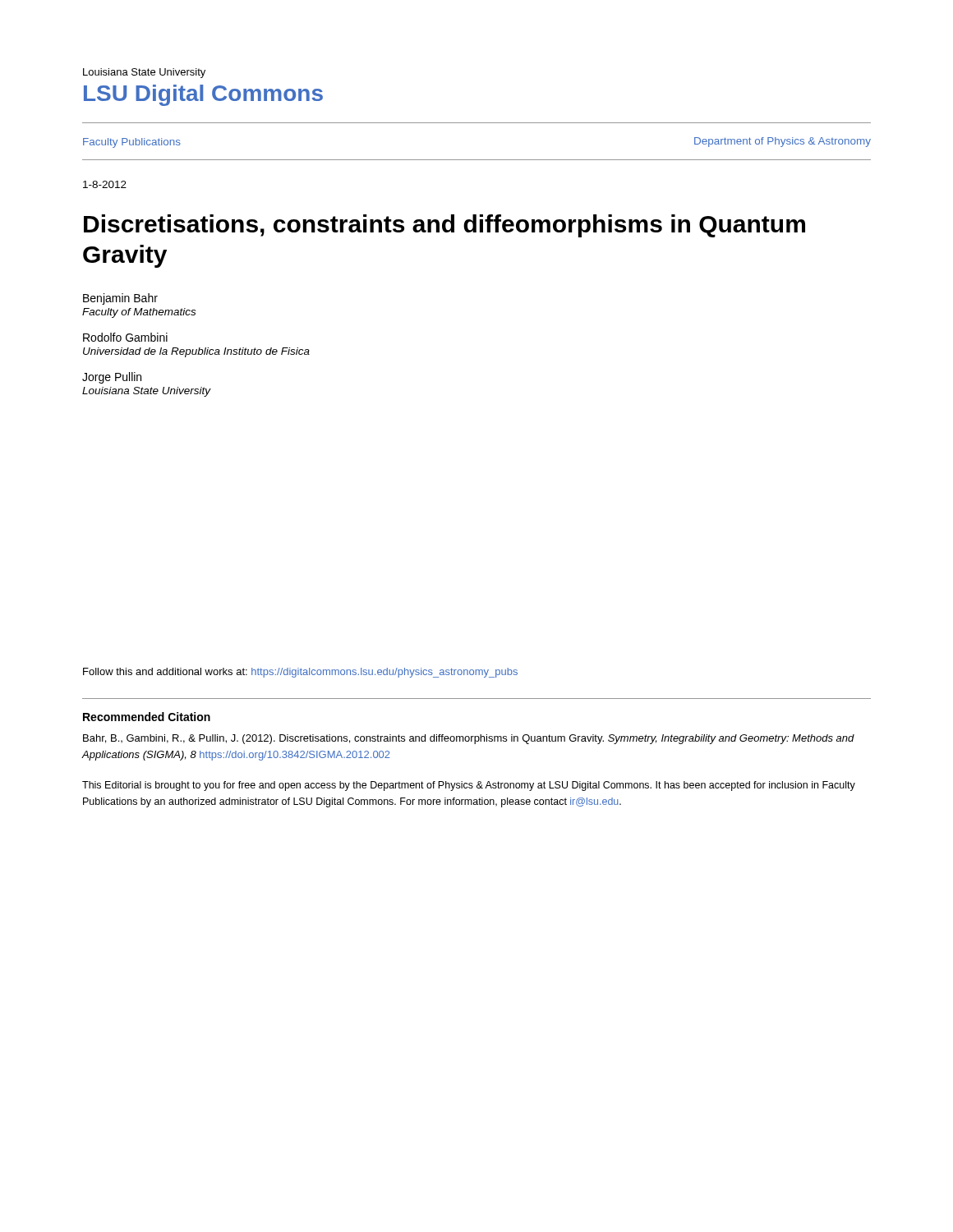Locate the region starting "Jorge Pullin Louisiana"
953x1232 pixels.
(x=112, y=378)
